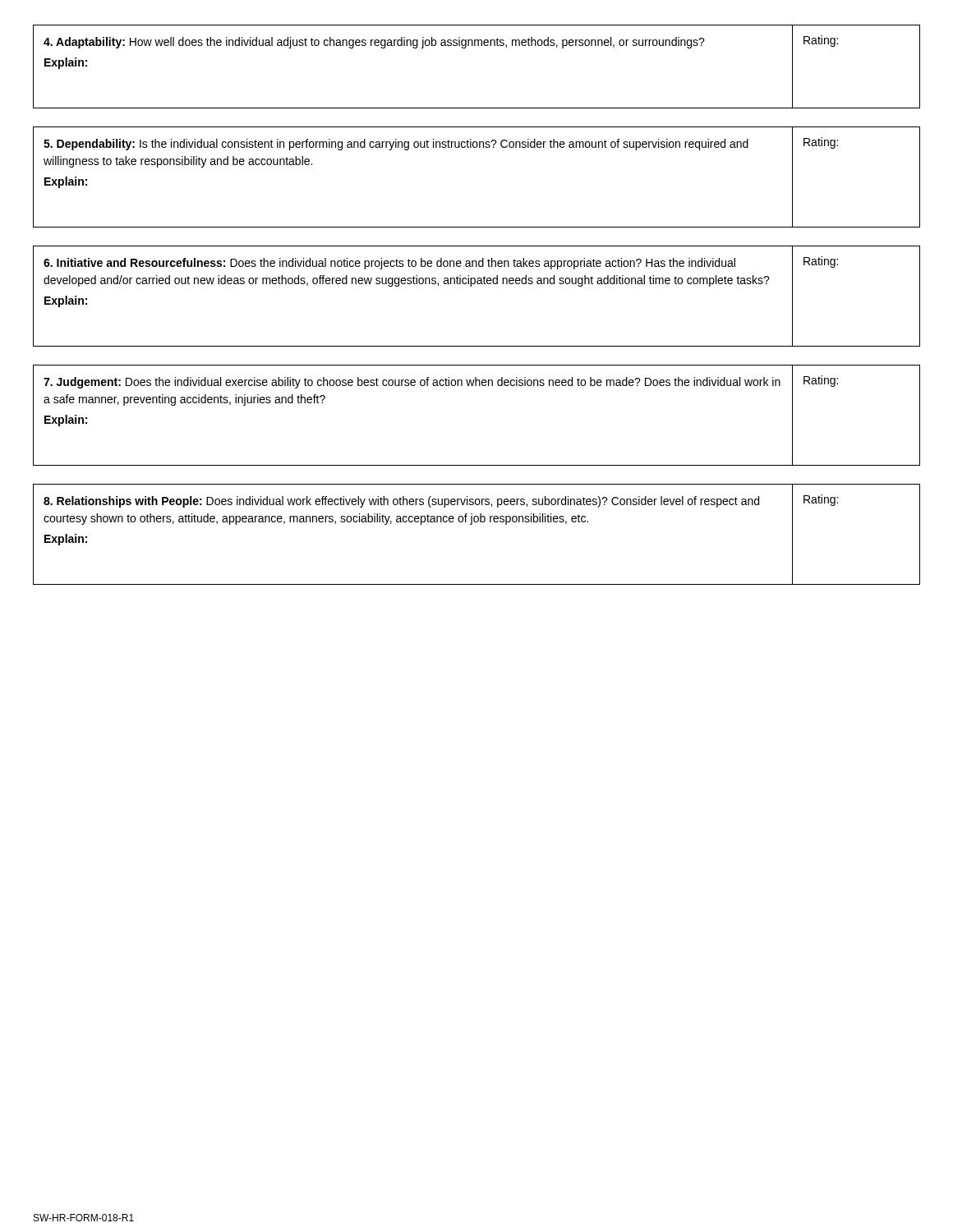Find the table that mentions "Initiative and Resourcefulness: Does the"
This screenshot has width=953, height=1232.
click(476, 296)
